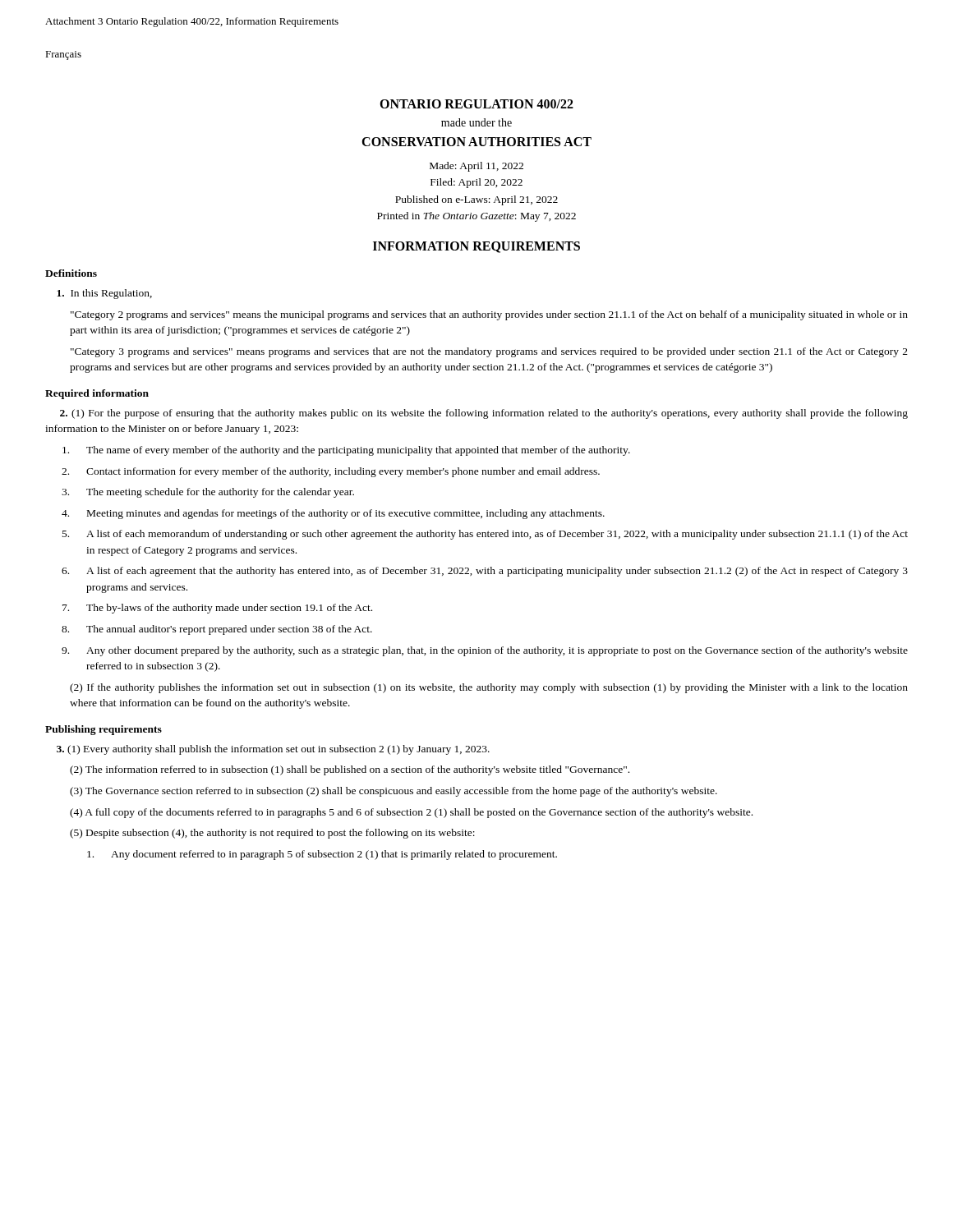Locate the section header that reads "Required information"
Screen dimensions: 1232x953
pos(97,393)
